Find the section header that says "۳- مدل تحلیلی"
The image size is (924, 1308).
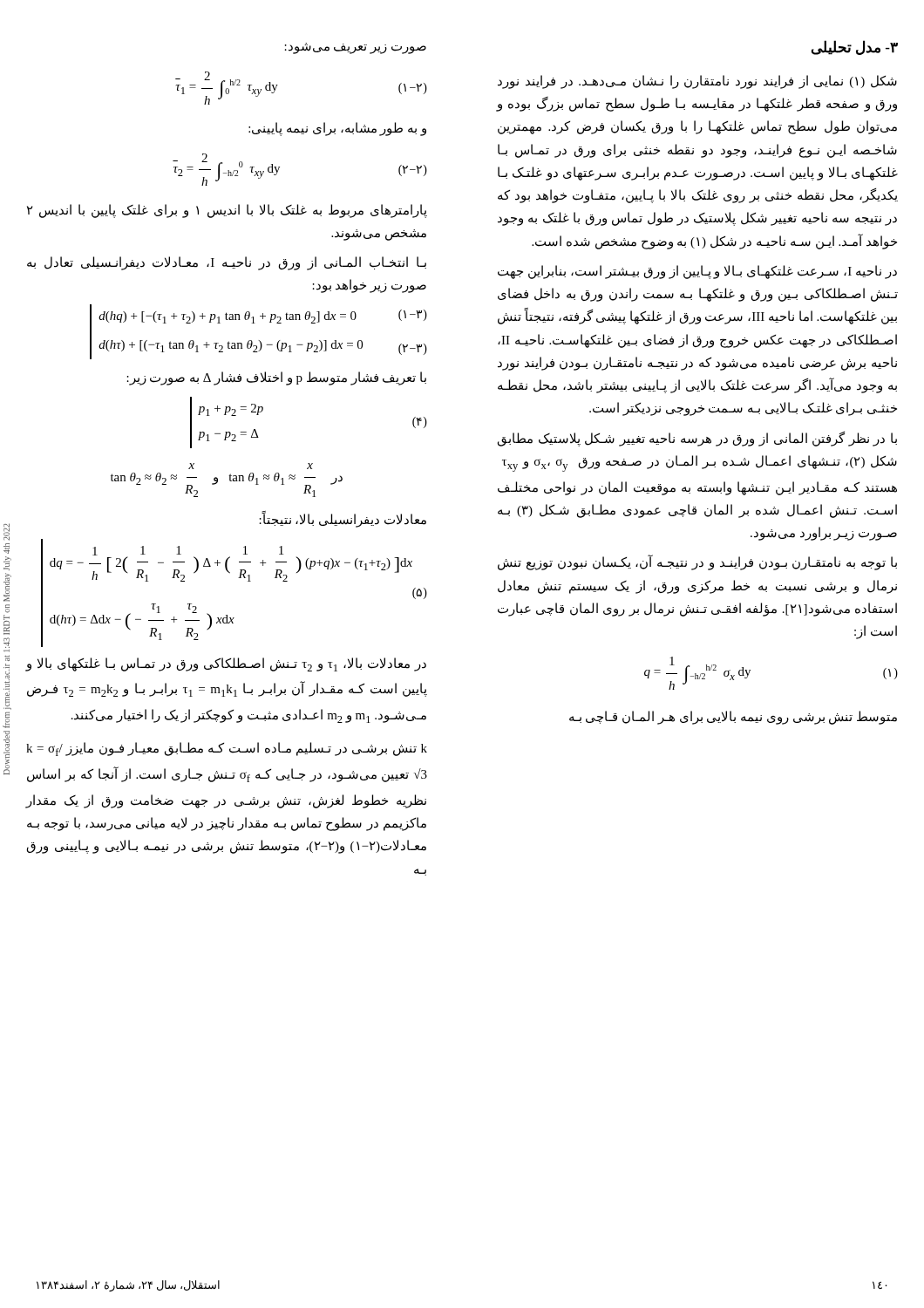(x=854, y=48)
